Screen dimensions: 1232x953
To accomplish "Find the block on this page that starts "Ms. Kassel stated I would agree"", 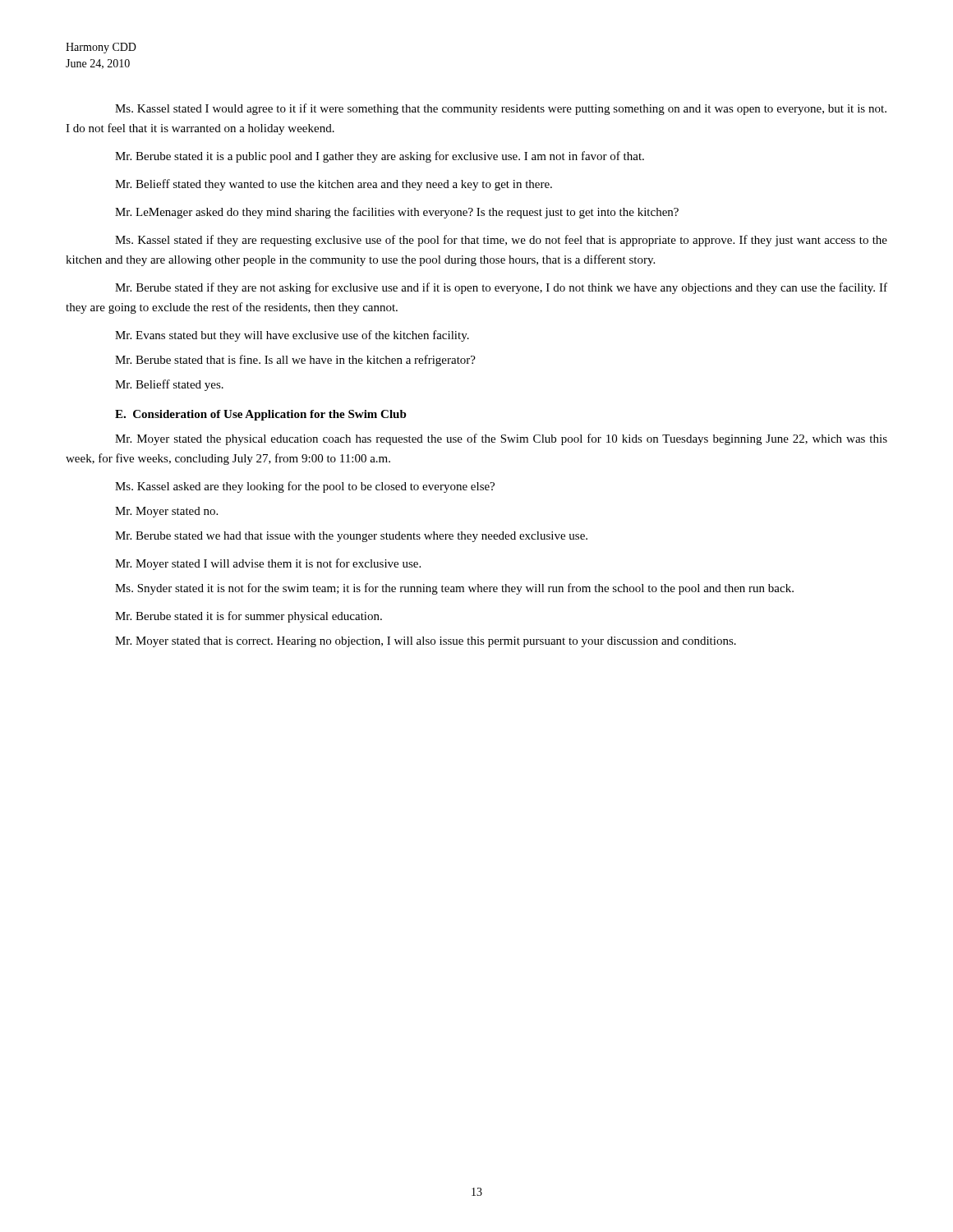I will pyautogui.click(x=476, y=118).
